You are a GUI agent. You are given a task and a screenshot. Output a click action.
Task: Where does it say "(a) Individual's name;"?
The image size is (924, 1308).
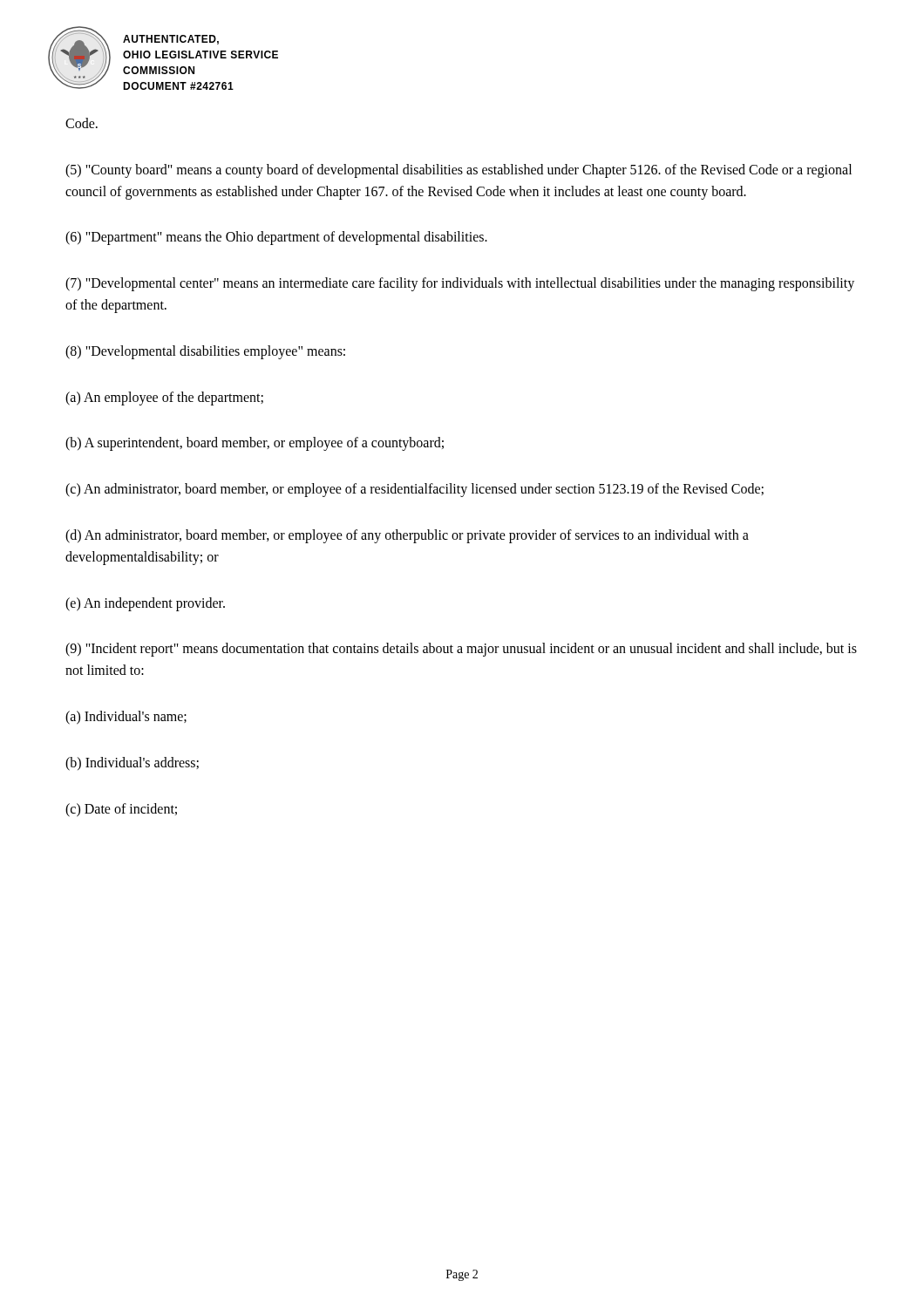click(x=126, y=716)
